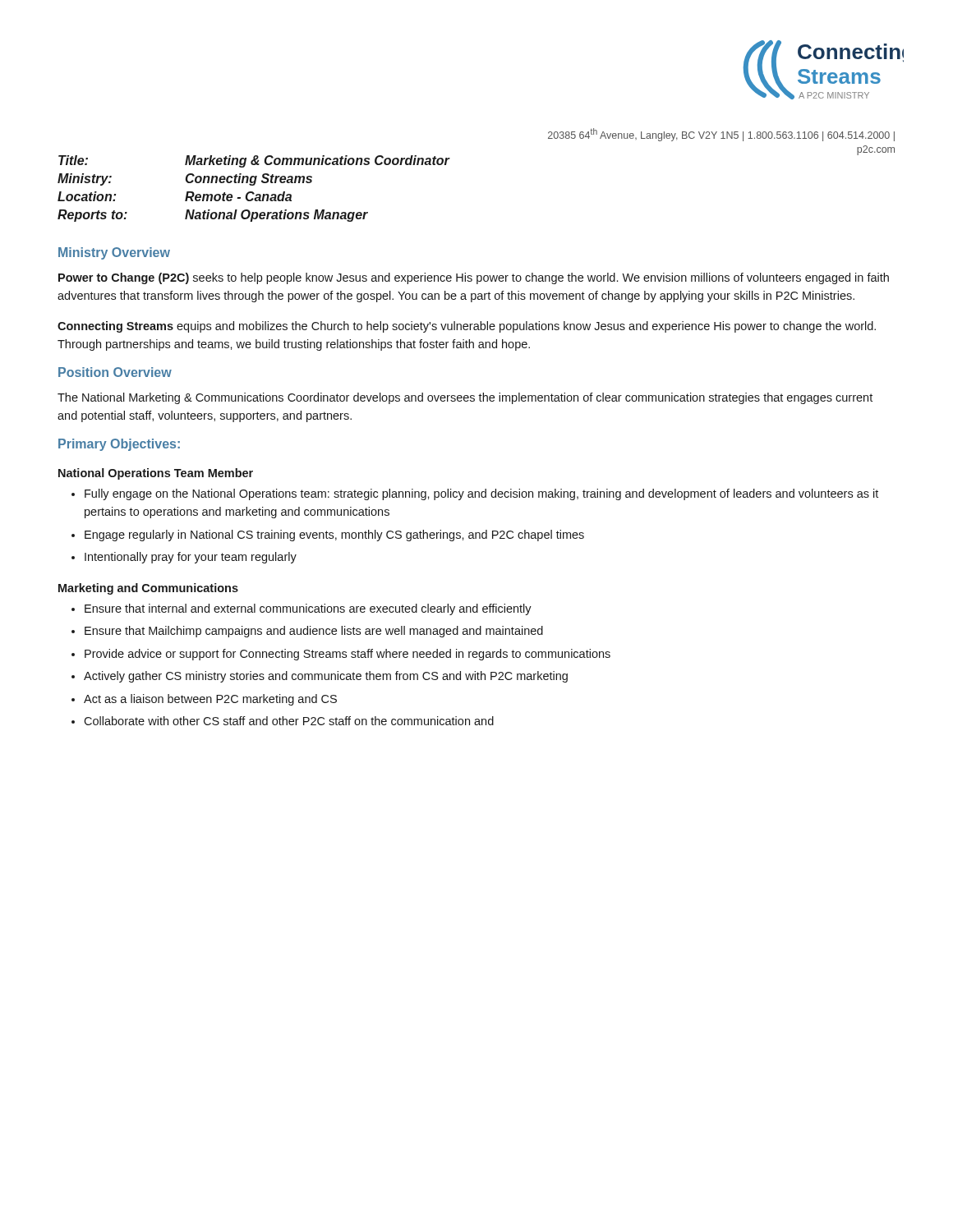Viewport: 953px width, 1232px height.
Task: Locate the block of text that opens with "Act as a liaison between P2C"
Action: coord(211,699)
